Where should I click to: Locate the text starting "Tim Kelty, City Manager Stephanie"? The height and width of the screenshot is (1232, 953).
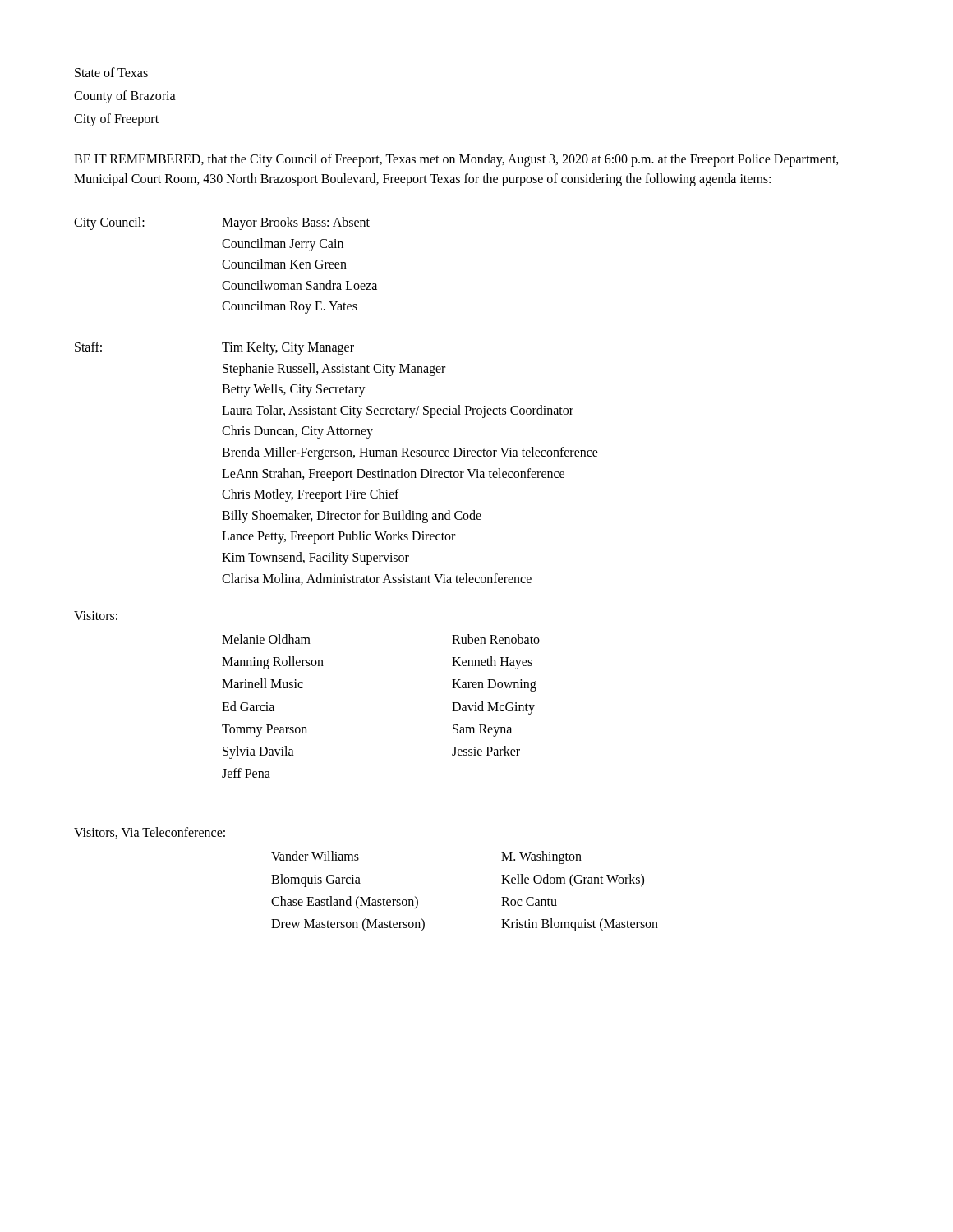point(410,463)
